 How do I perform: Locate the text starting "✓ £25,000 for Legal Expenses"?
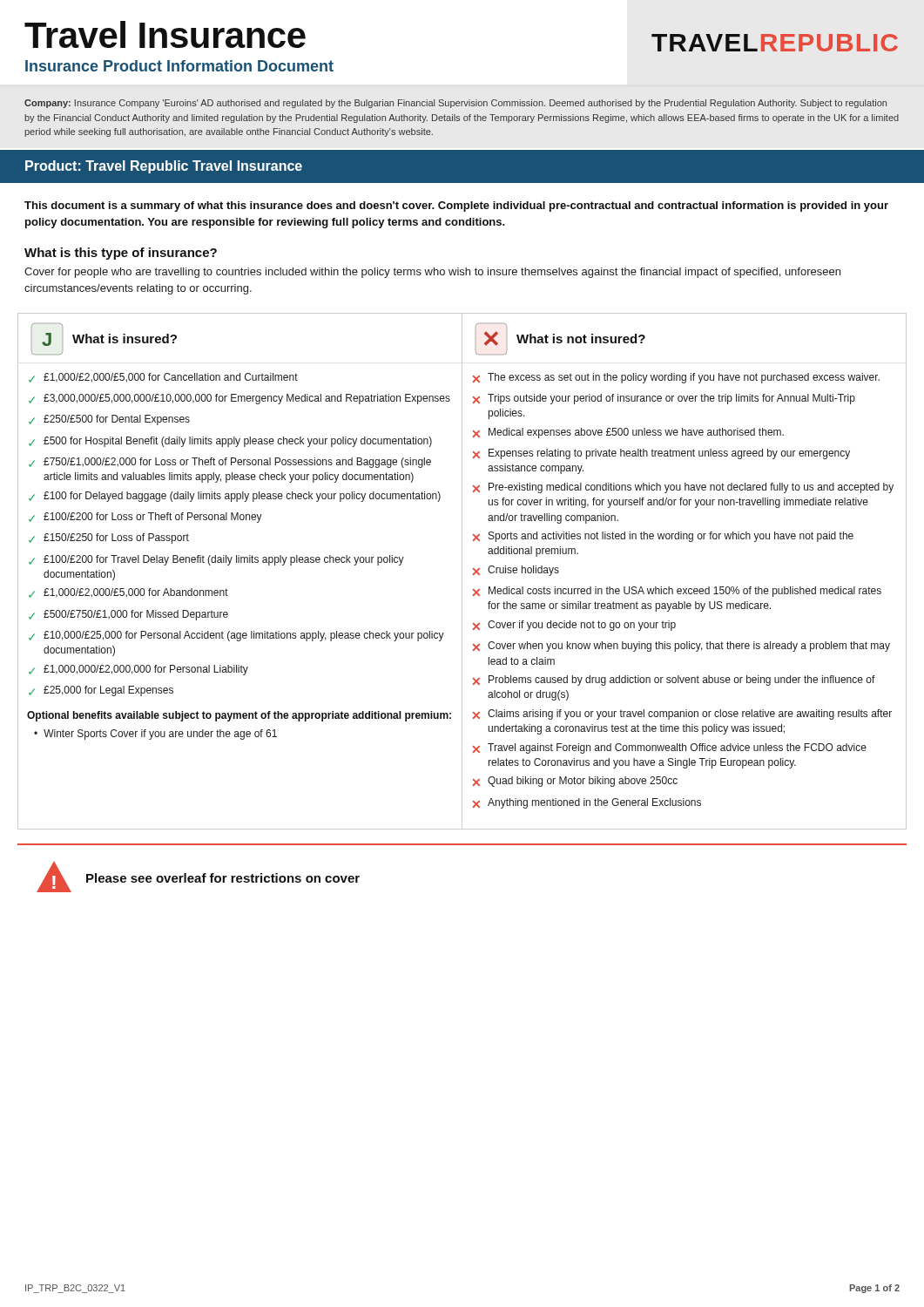(x=100, y=692)
